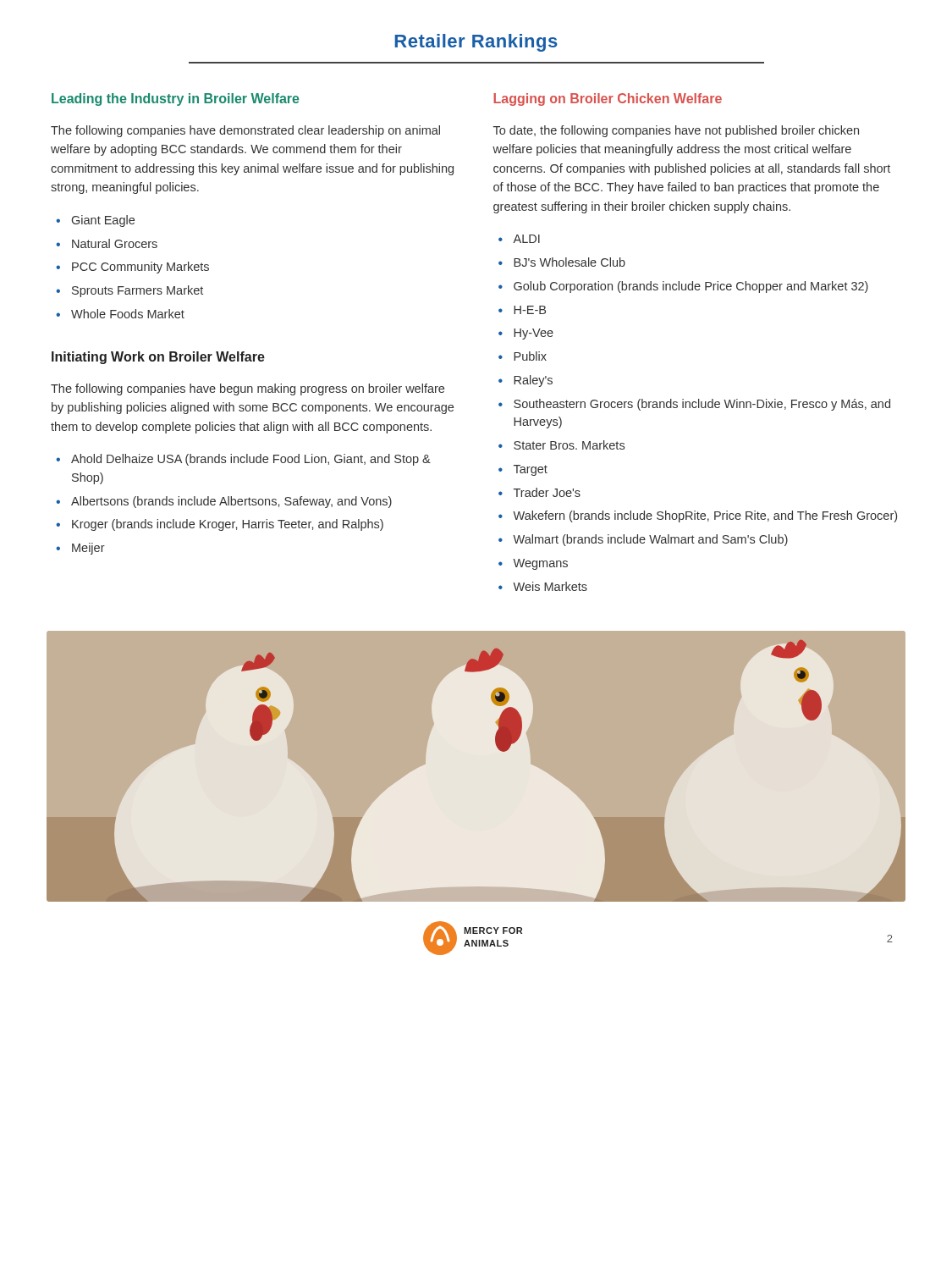Screen dimensions: 1270x952
Task: Locate the section header that opens with "Initiating Work on Broiler"
Action: [158, 357]
